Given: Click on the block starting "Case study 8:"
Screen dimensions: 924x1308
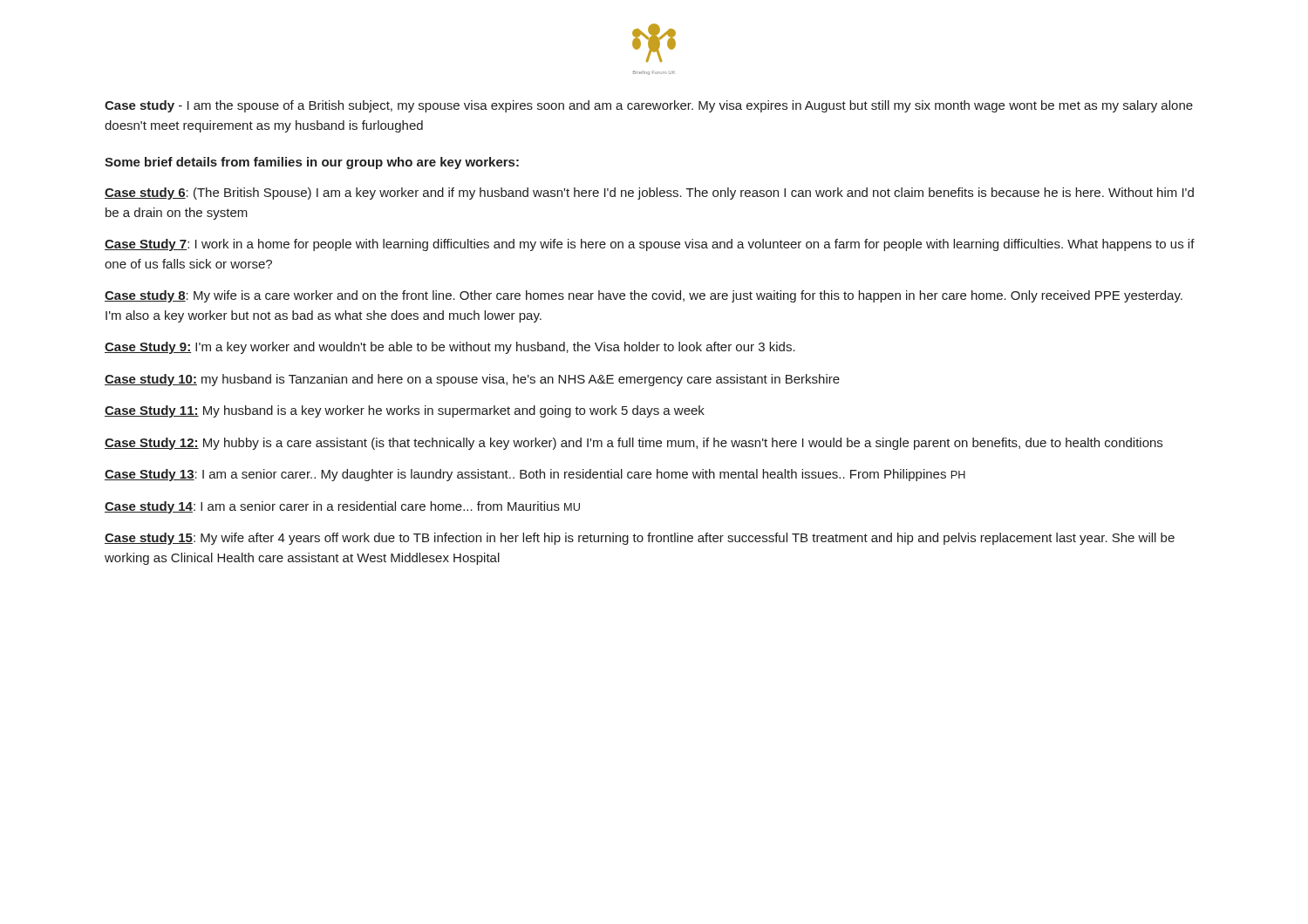Looking at the screenshot, I should [x=644, y=305].
